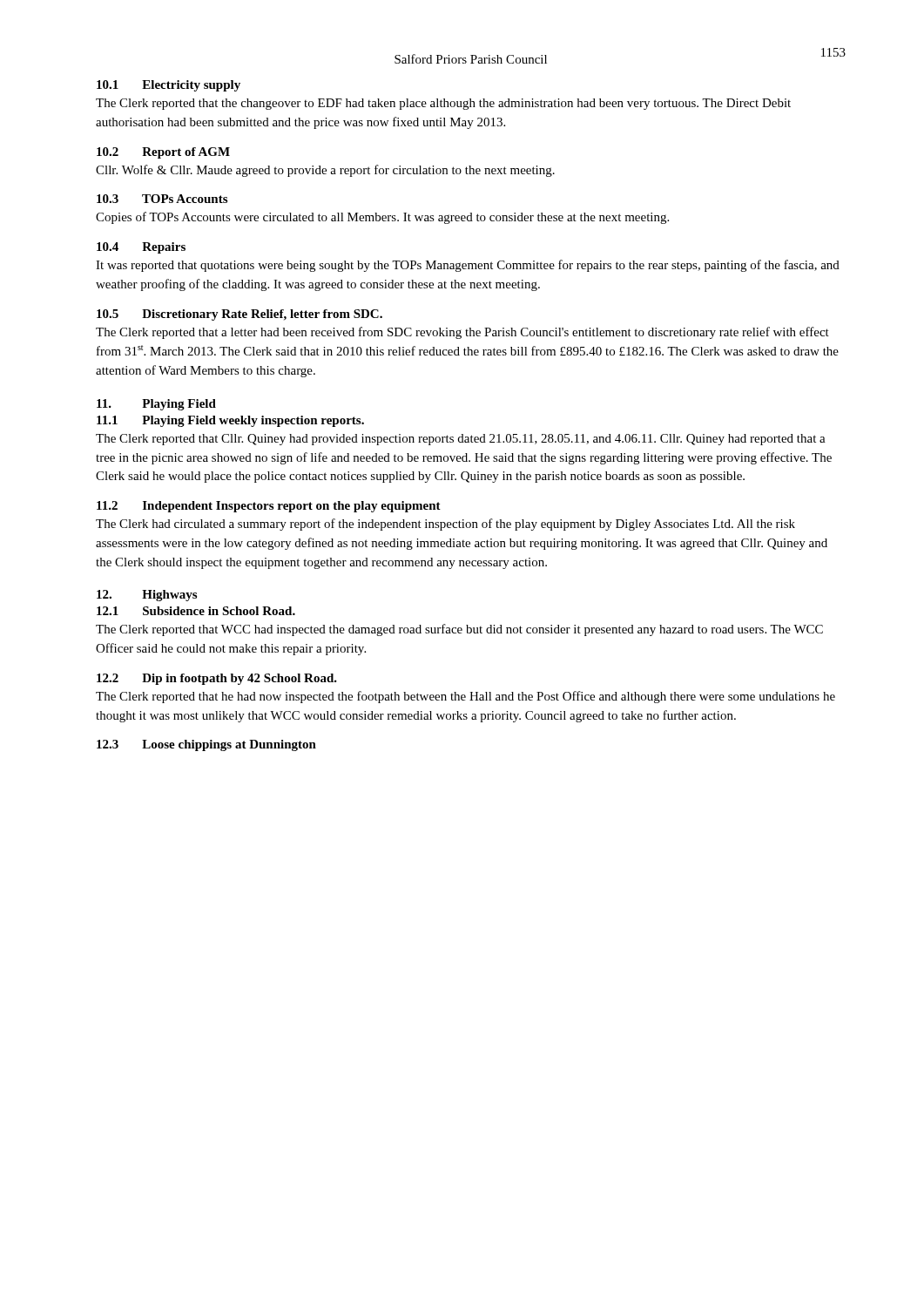Locate the block of text that opens with "It was reported"
The image size is (924, 1307).
coord(468,274)
